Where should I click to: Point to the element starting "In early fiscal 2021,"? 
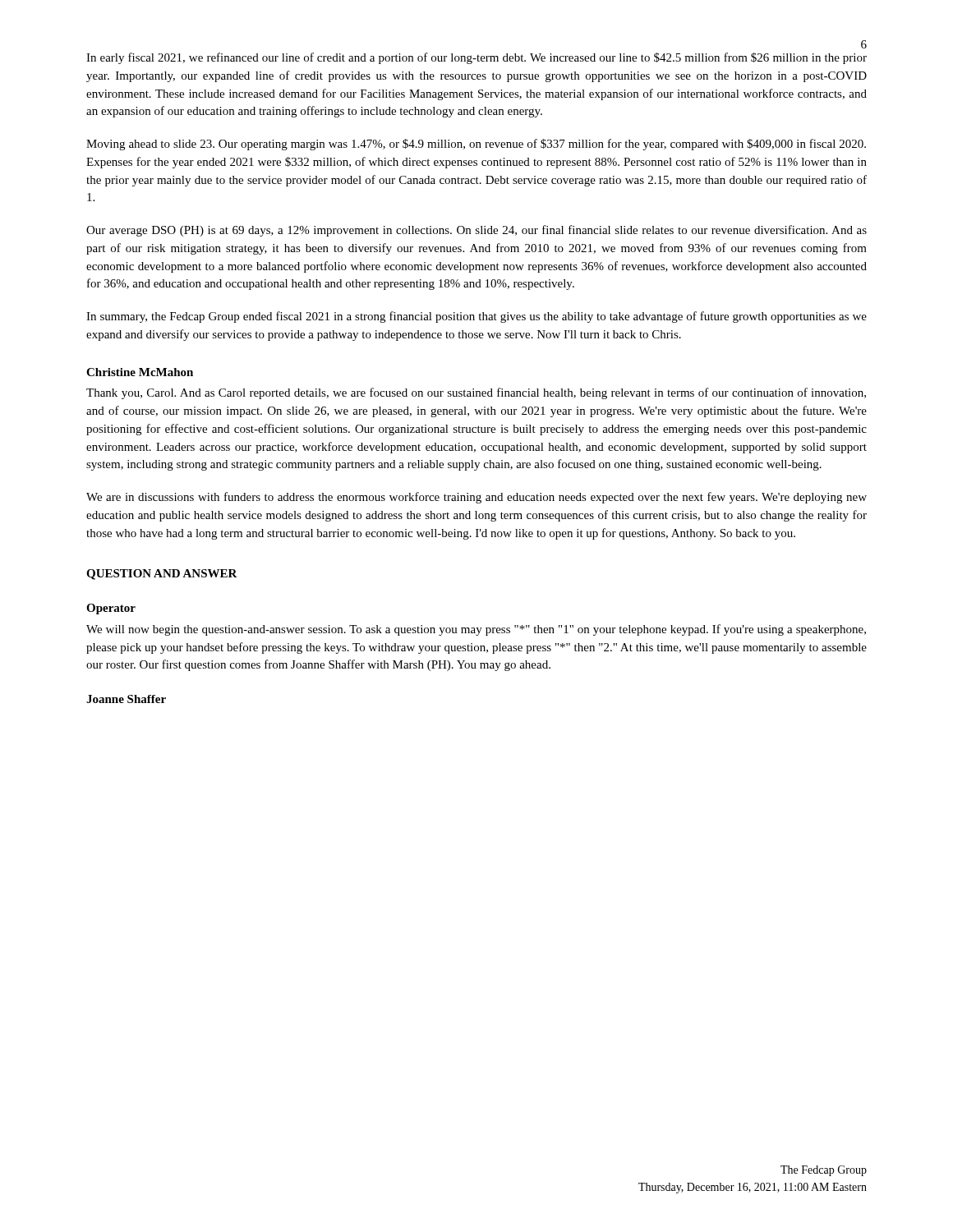pos(476,84)
